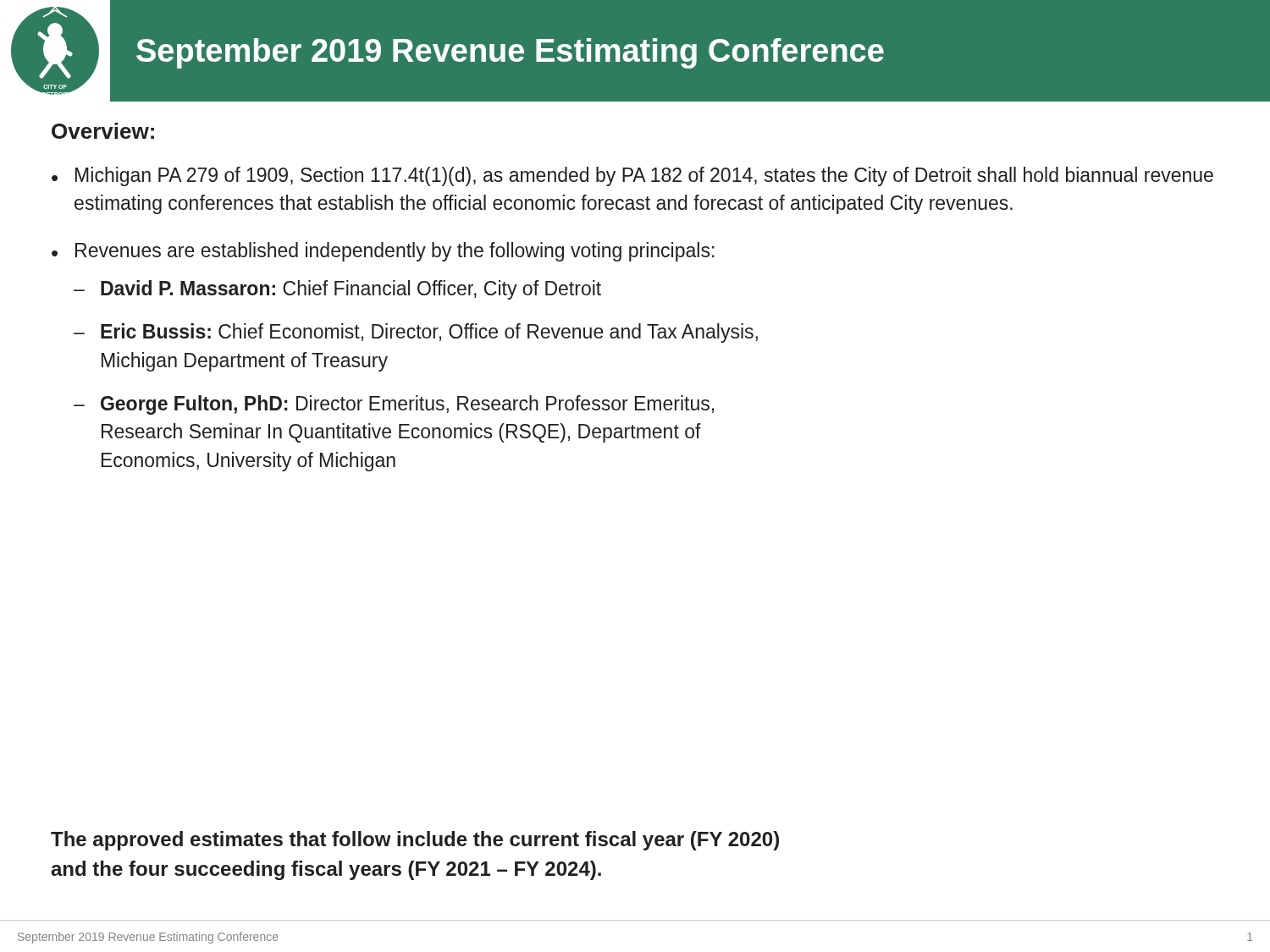Find the text block that says "The approved estimates that follow include the"
Viewport: 1270px width, 952px height.
point(415,854)
